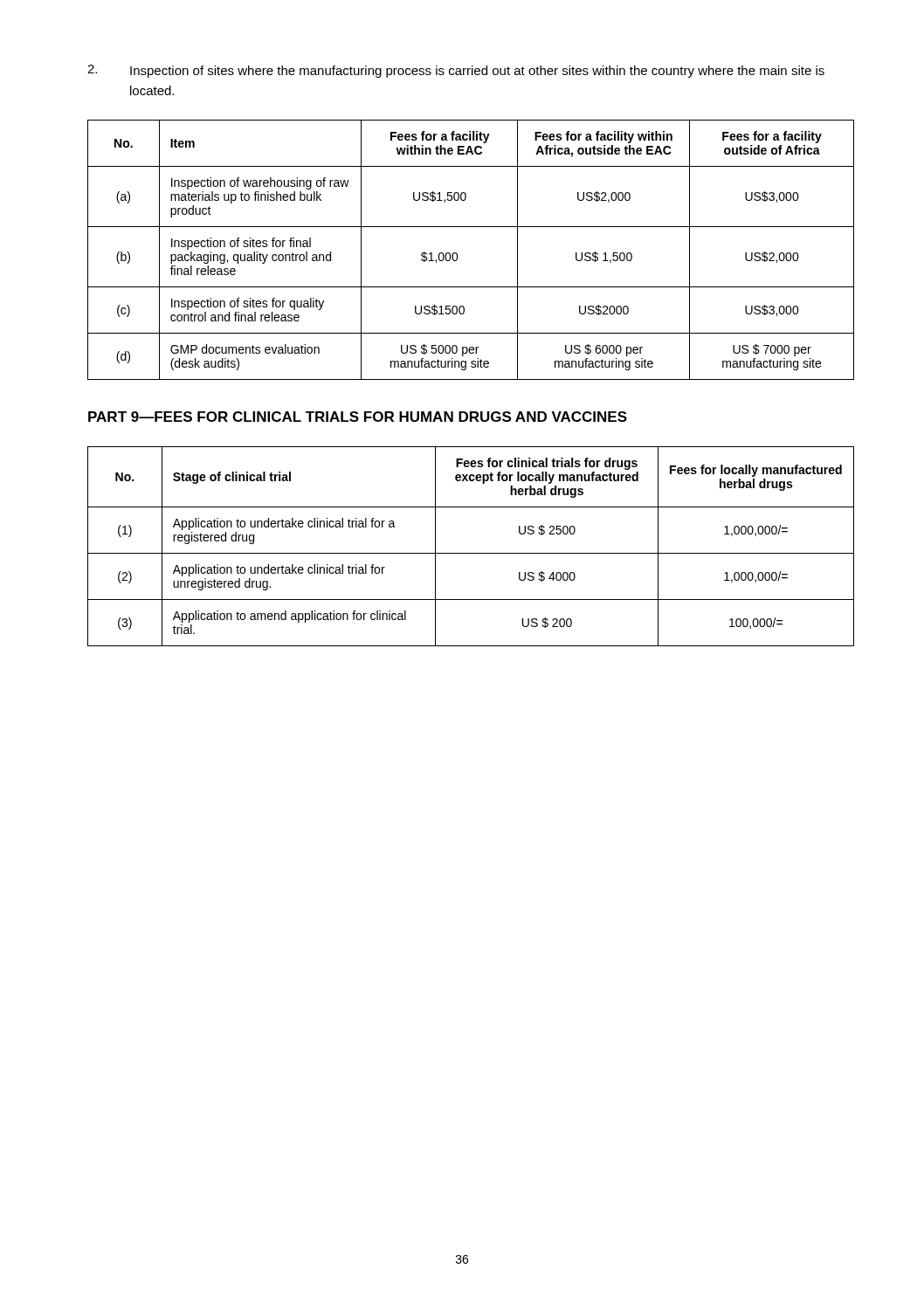924x1310 pixels.
Task: Locate the table with the text "Fees for a facility"
Action: click(x=471, y=250)
